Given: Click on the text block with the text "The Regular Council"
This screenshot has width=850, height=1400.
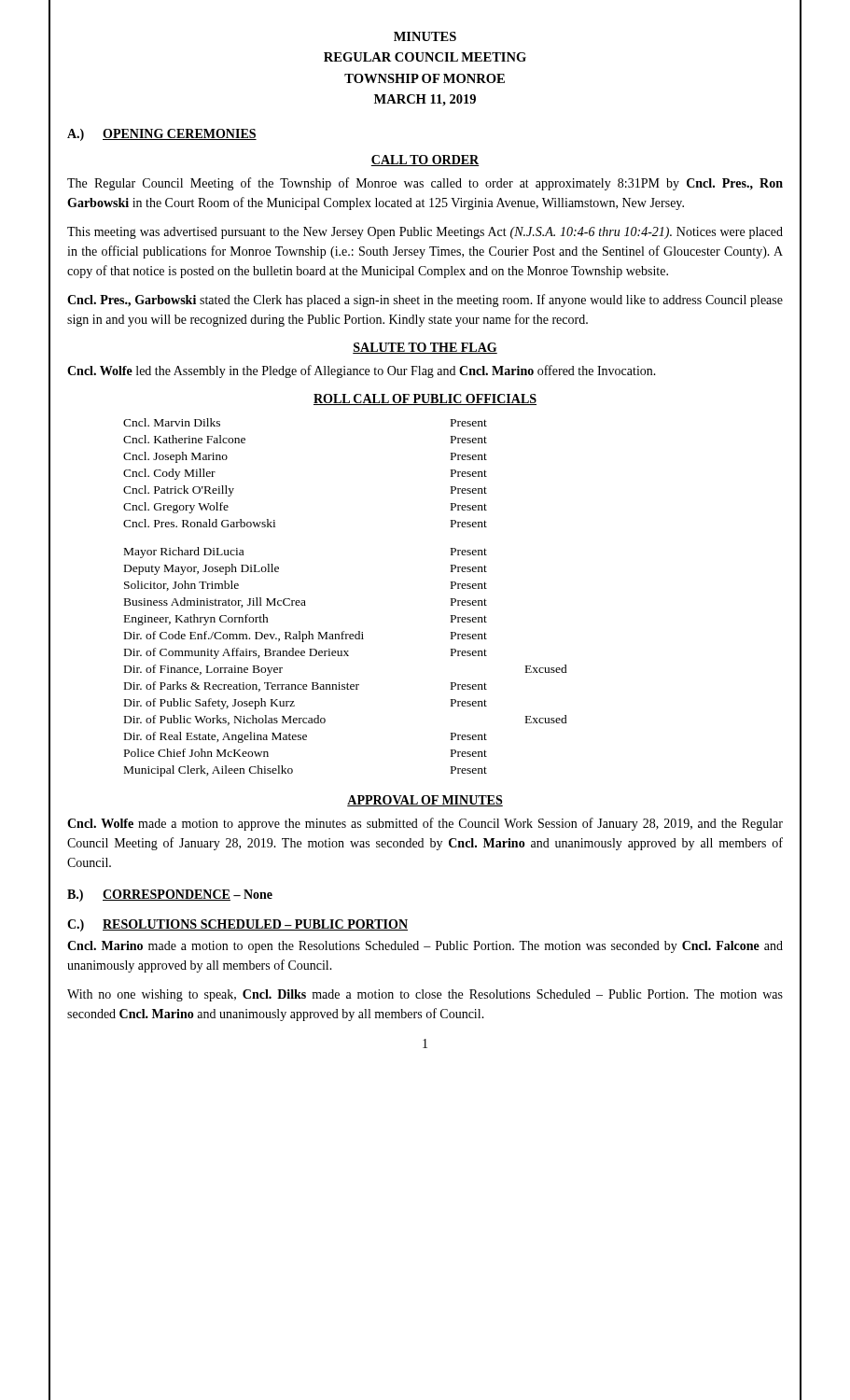Looking at the screenshot, I should pyautogui.click(x=425, y=193).
